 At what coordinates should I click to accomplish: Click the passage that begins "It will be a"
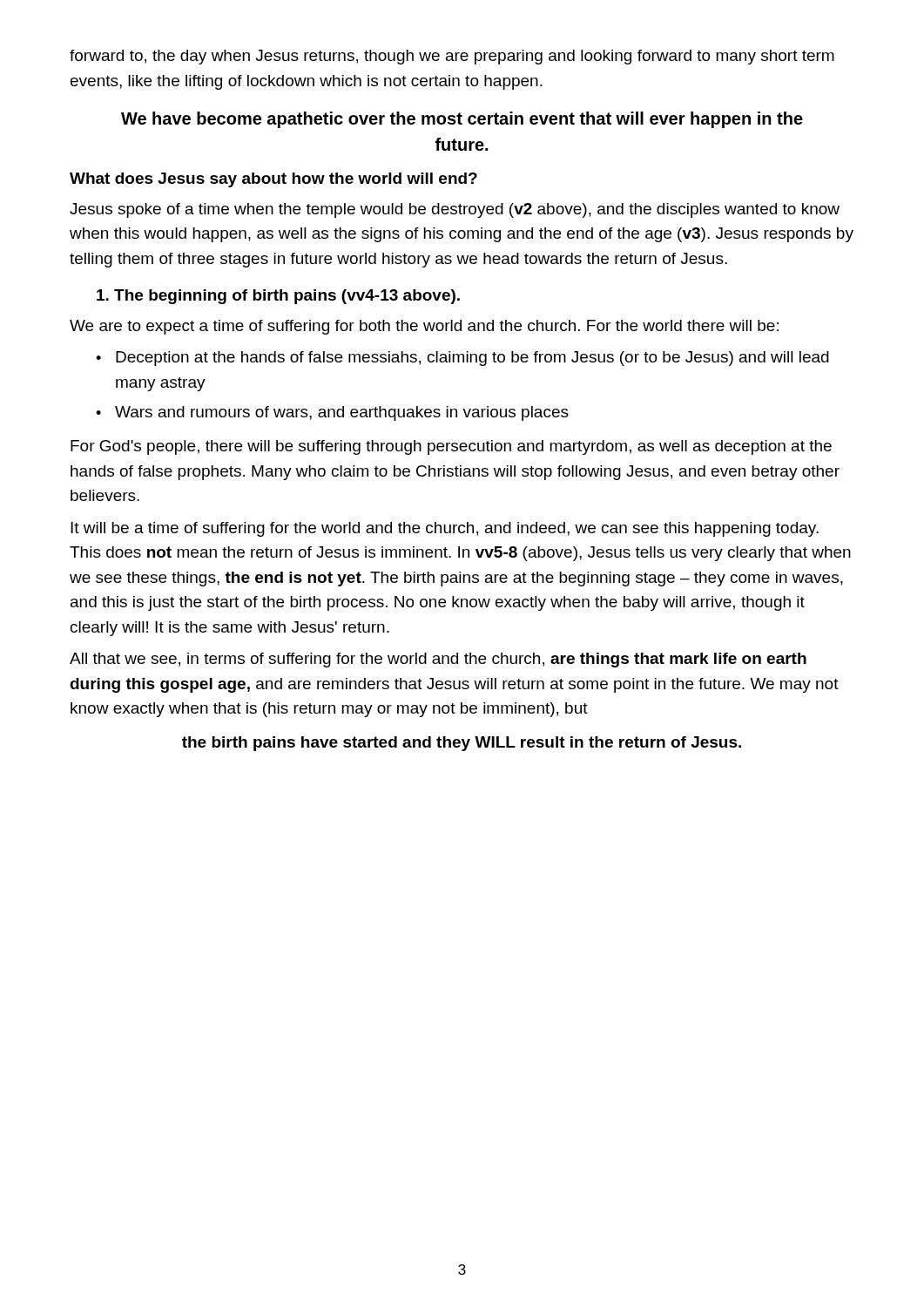(x=461, y=577)
